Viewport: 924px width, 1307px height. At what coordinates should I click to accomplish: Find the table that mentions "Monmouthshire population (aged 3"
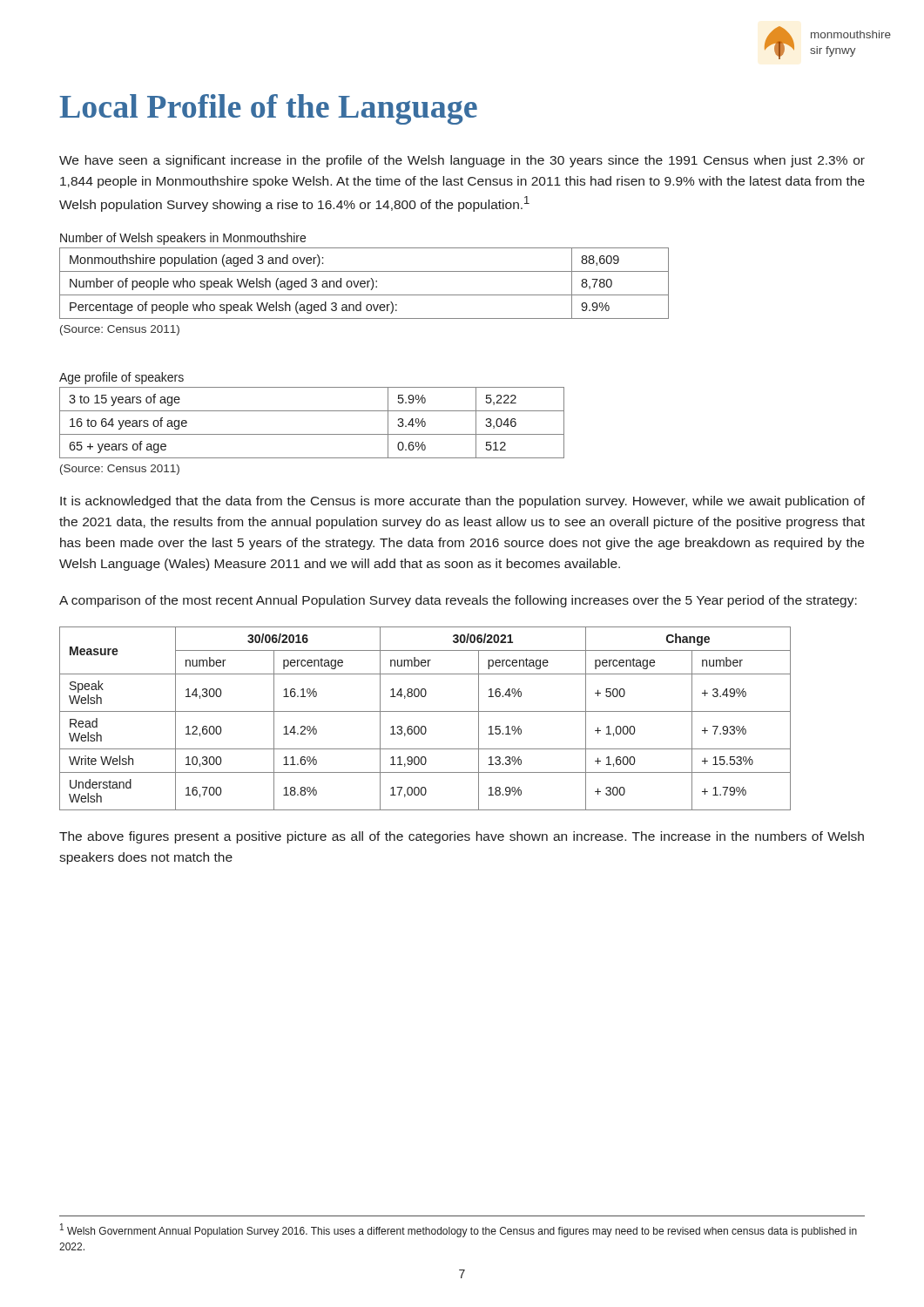[x=462, y=283]
